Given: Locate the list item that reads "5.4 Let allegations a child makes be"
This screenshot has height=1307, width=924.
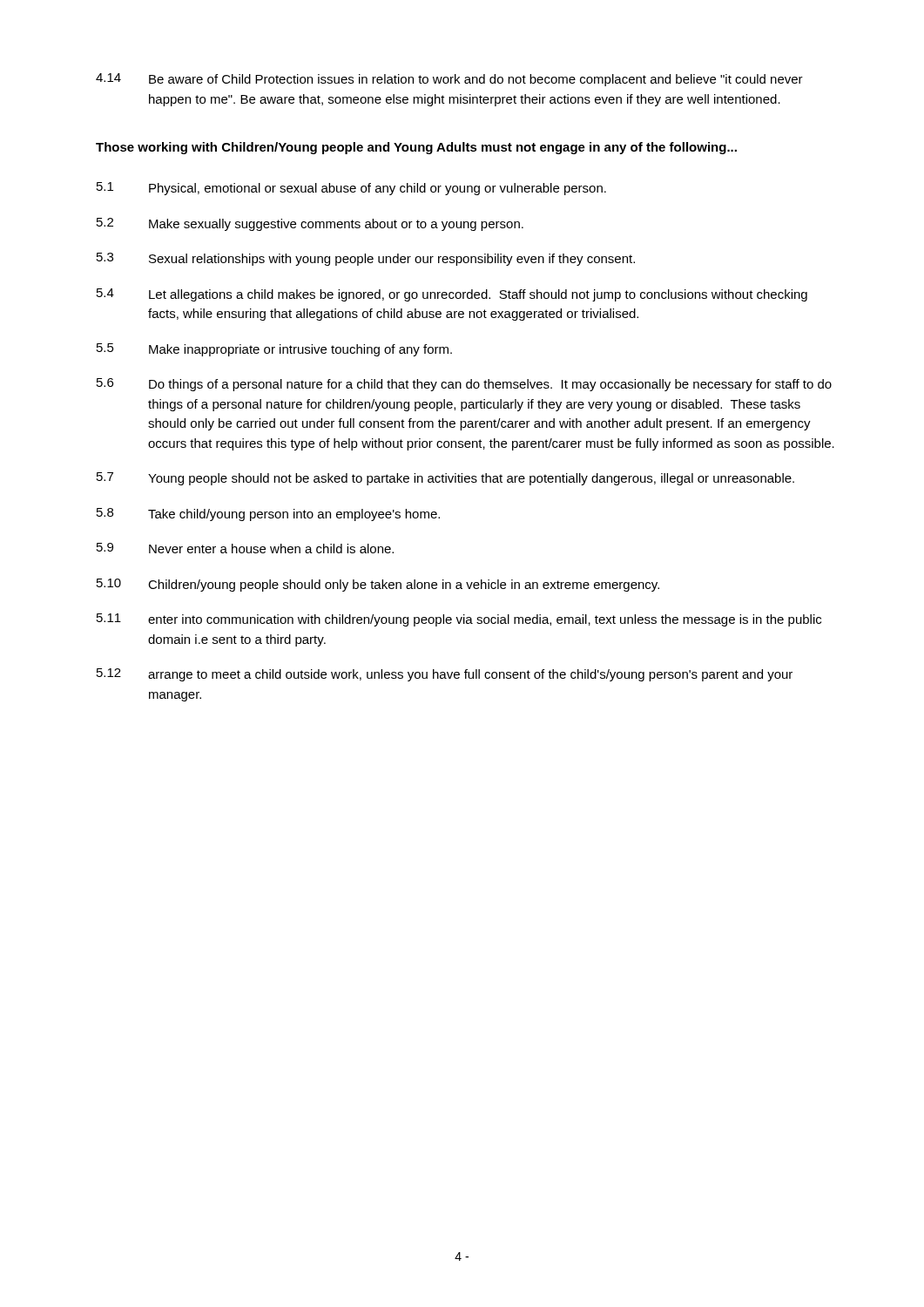Looking at the screenshot, I should (466, 304).
